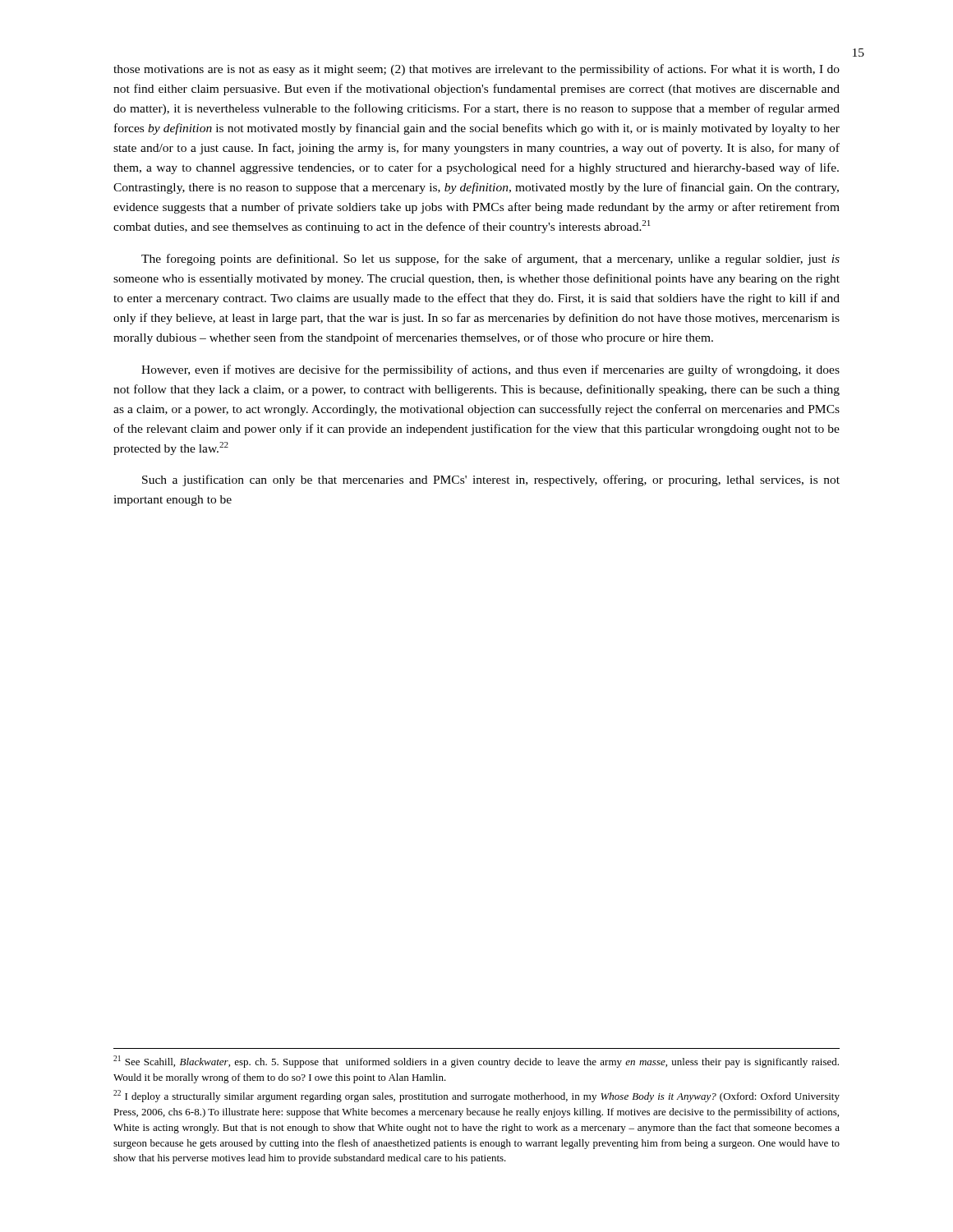Locate the block starting "Such a justification can only be"

point(476,490)
